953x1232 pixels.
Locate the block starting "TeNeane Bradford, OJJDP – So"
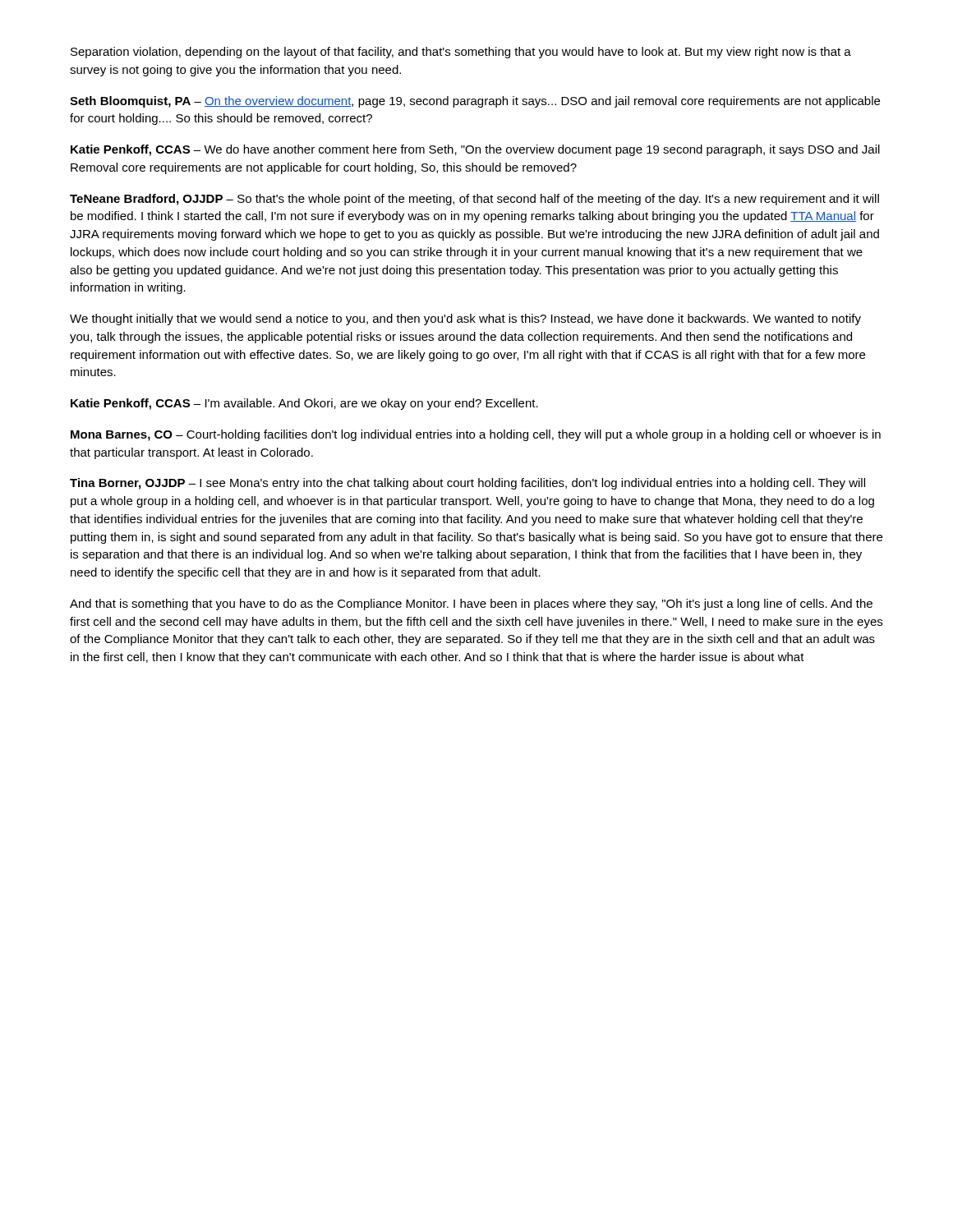475,243
